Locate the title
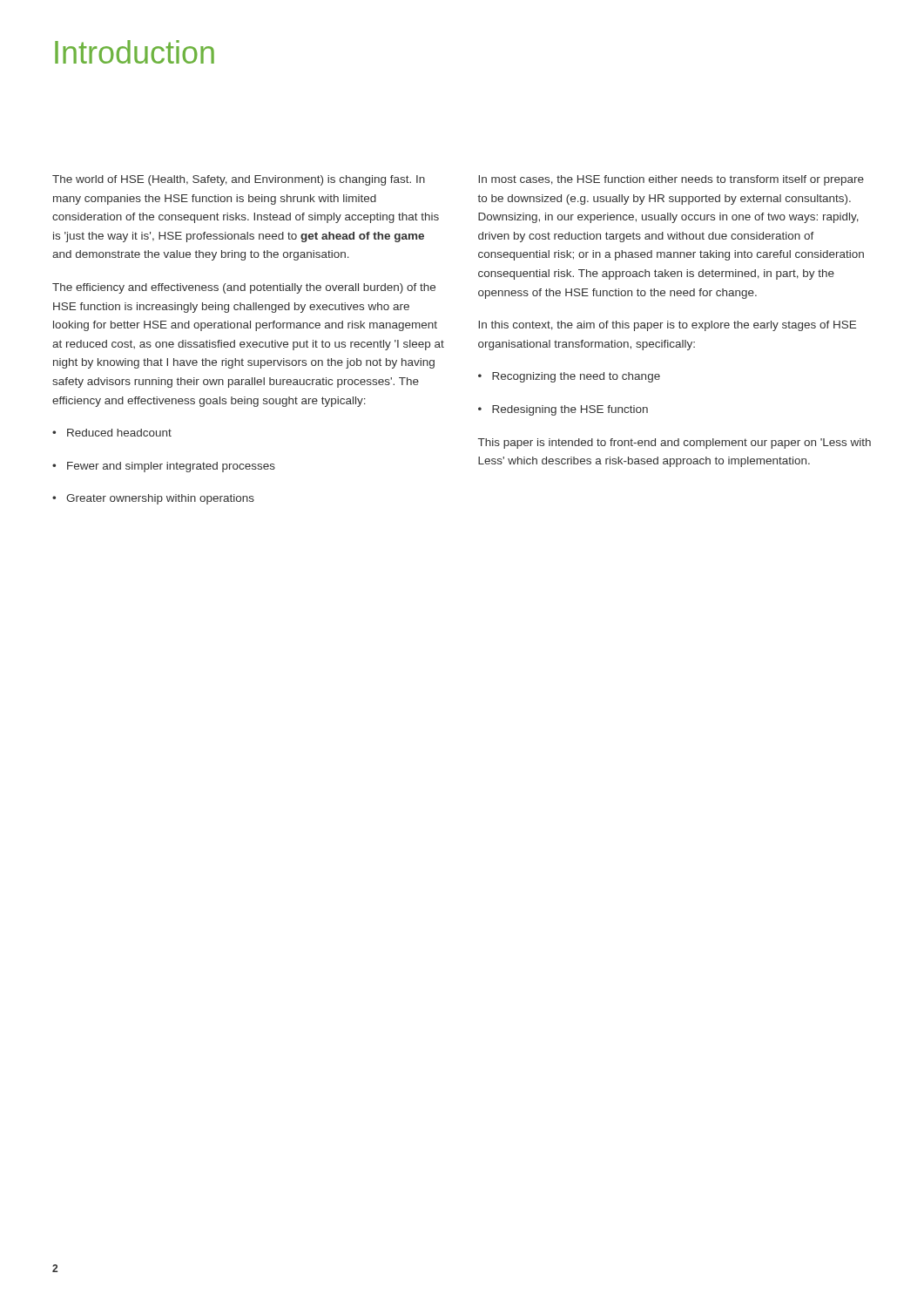924x1307 pixels. pos(134,53)
